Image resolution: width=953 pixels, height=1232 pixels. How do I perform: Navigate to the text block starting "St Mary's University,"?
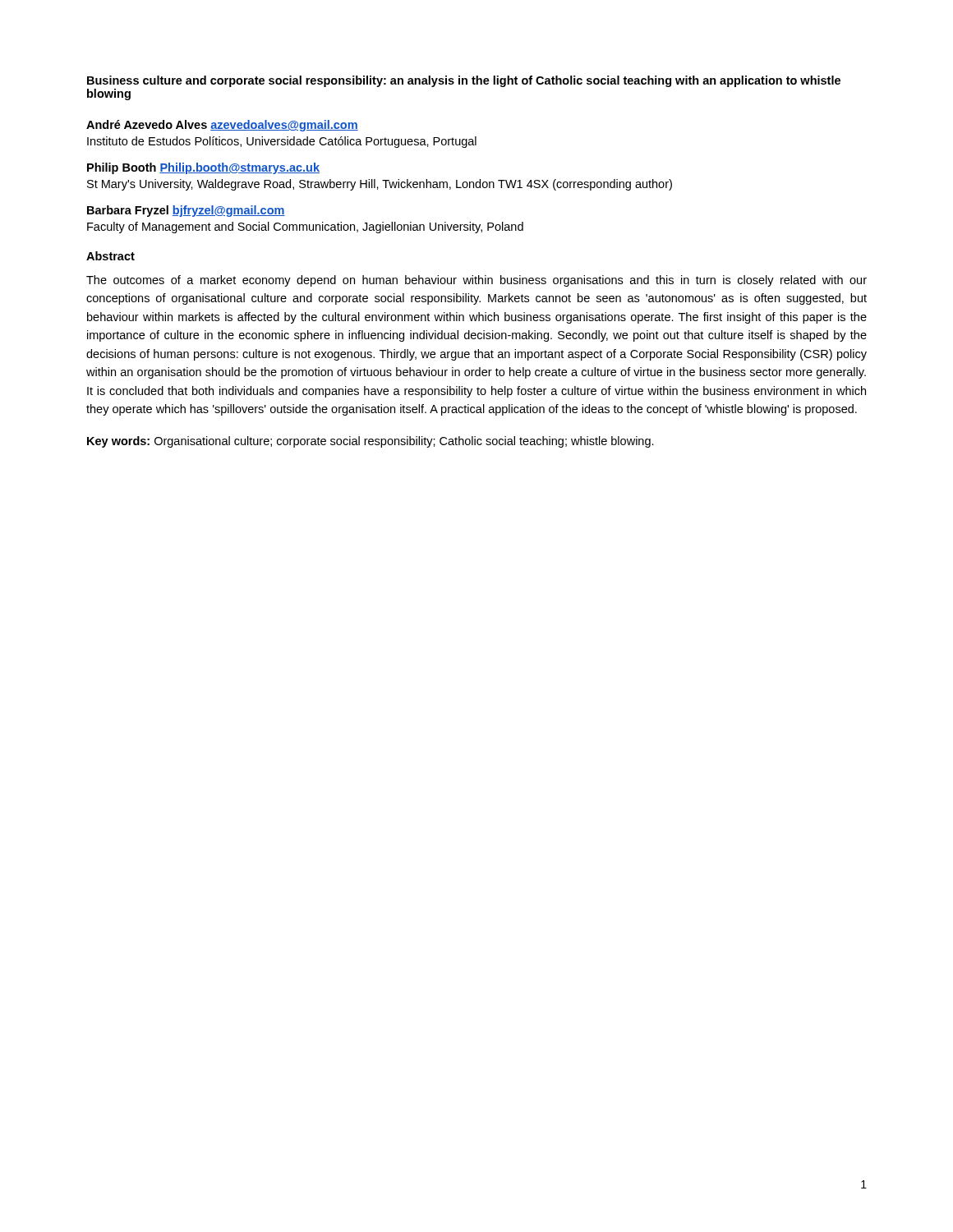point(379,184)
